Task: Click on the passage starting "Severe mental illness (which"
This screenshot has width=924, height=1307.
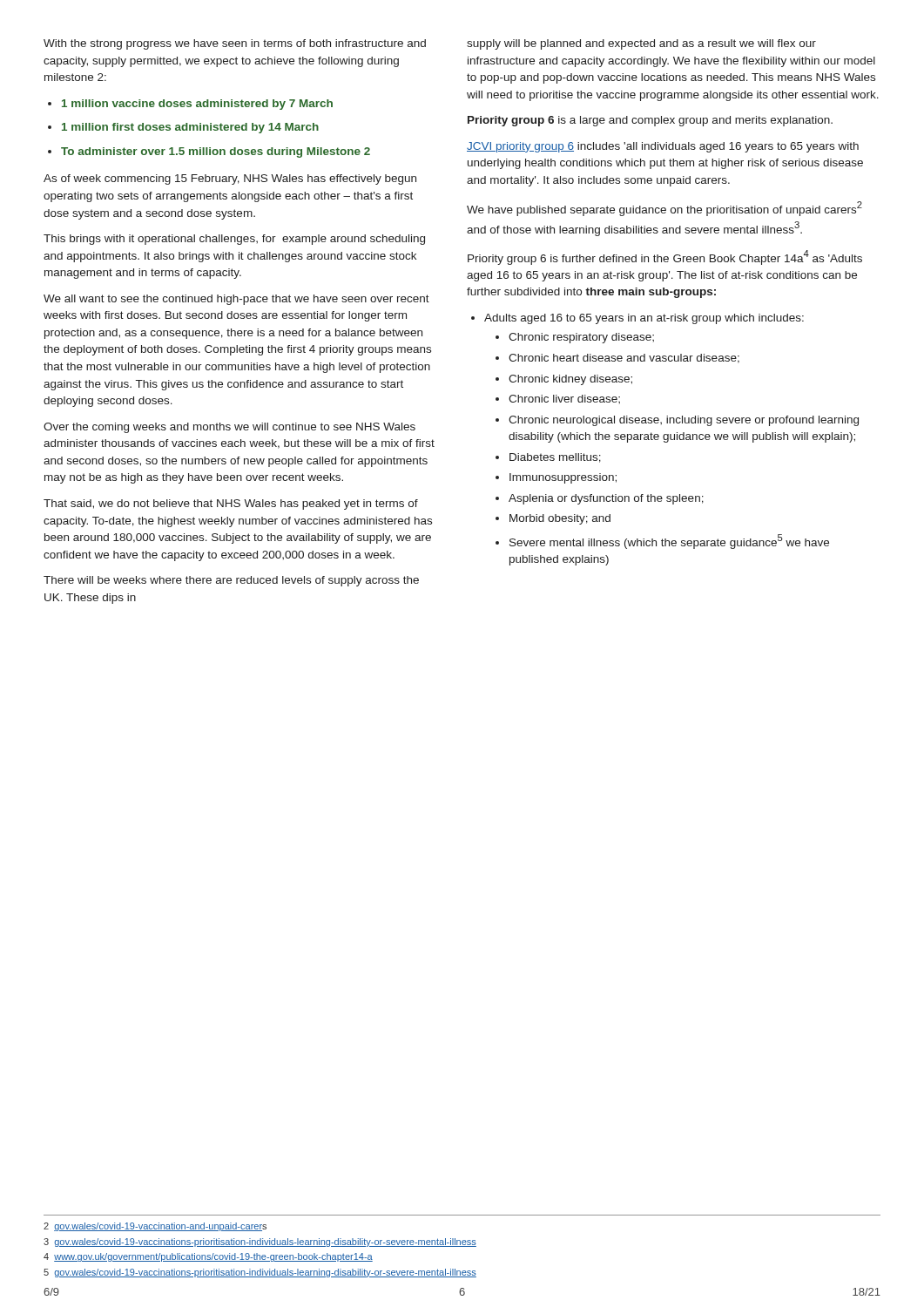Action: click(x=669, y=549)
